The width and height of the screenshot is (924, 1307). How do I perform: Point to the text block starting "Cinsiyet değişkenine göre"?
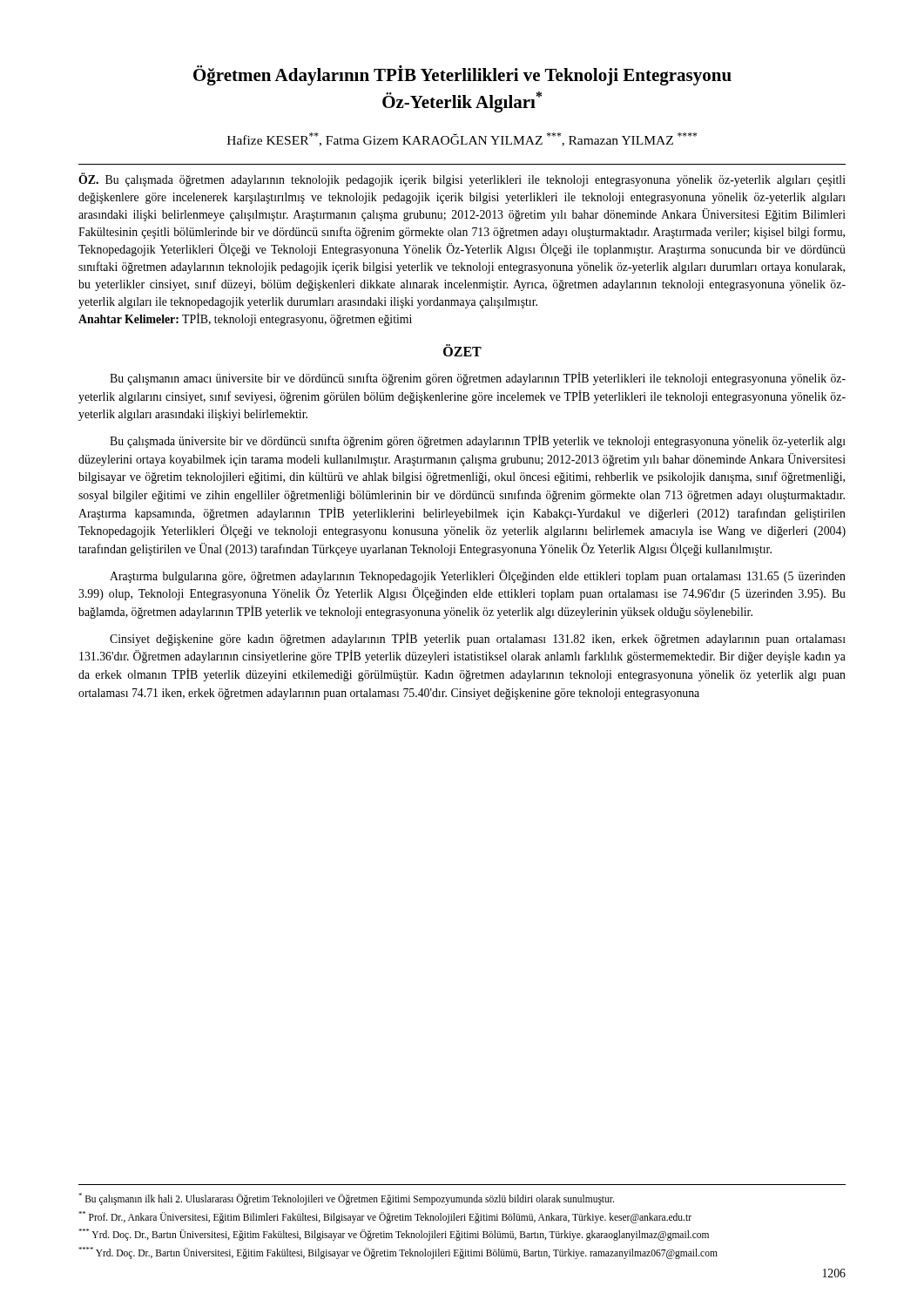coord(462,667)
